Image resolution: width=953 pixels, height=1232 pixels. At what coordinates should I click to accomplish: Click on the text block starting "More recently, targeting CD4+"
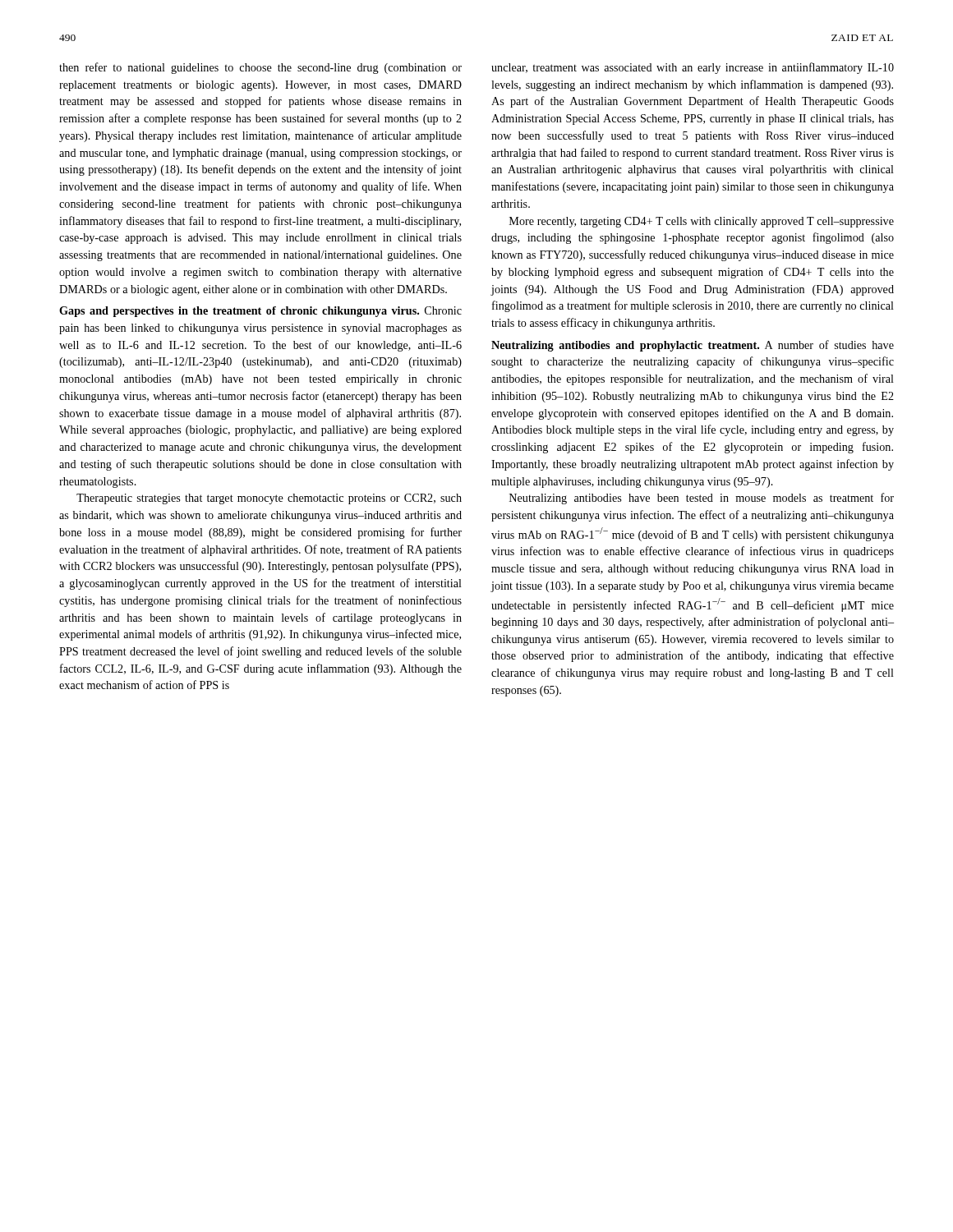click(x=693, y=272)
